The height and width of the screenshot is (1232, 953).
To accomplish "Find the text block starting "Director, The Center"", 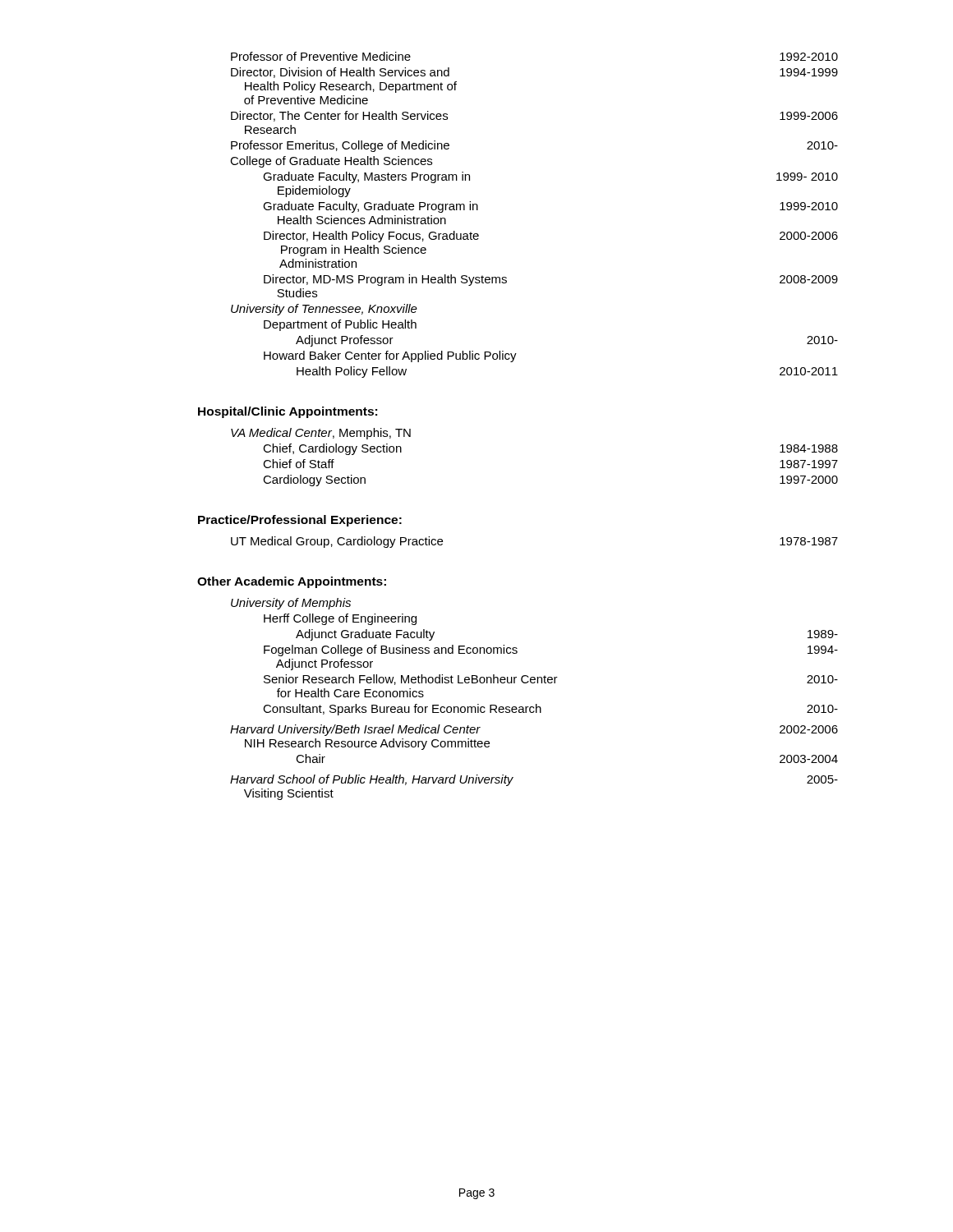I will pos(339,115).
